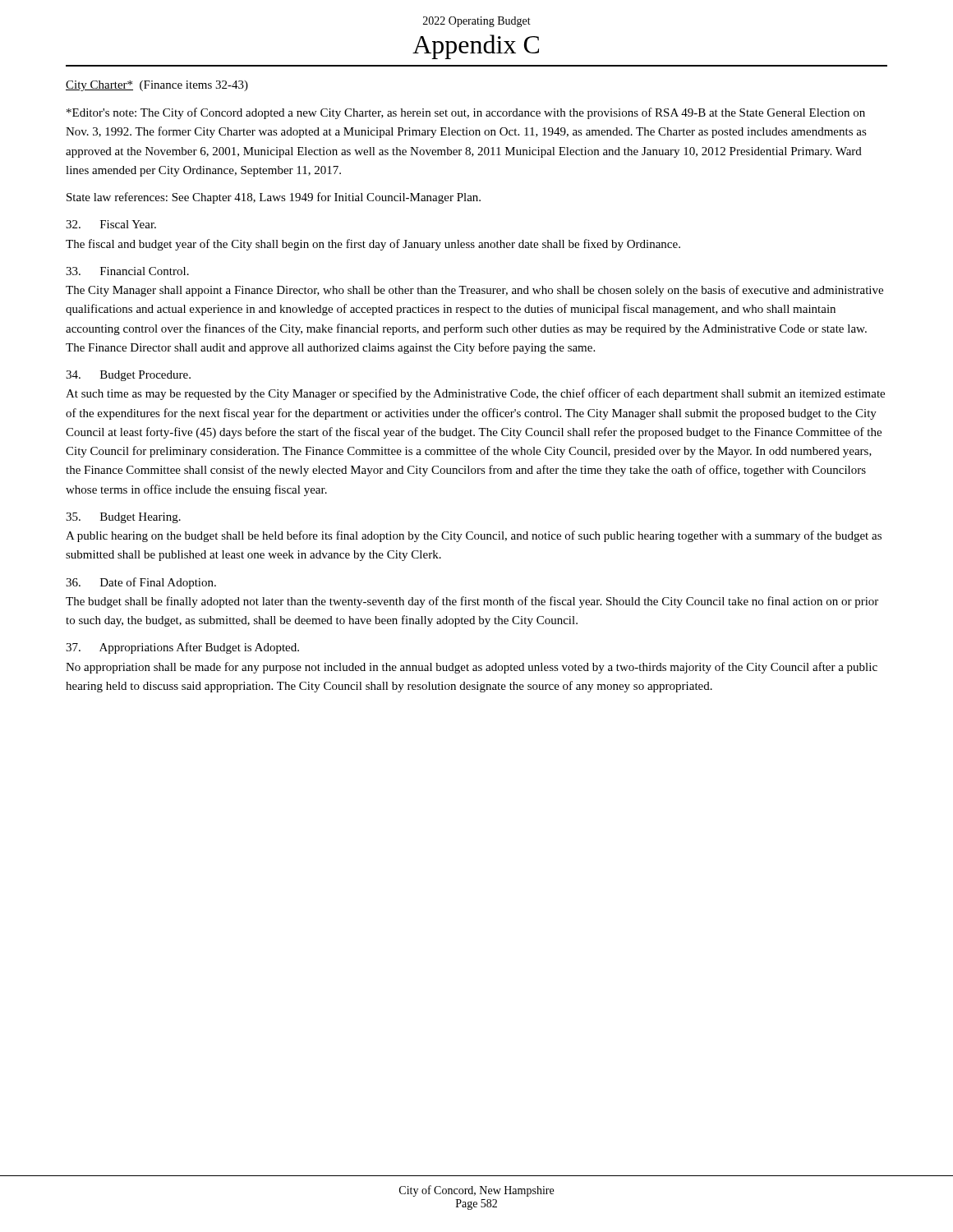
Task: Locate the text block that says "Financial Control. The City Manager"
Action: click(475, 309)
